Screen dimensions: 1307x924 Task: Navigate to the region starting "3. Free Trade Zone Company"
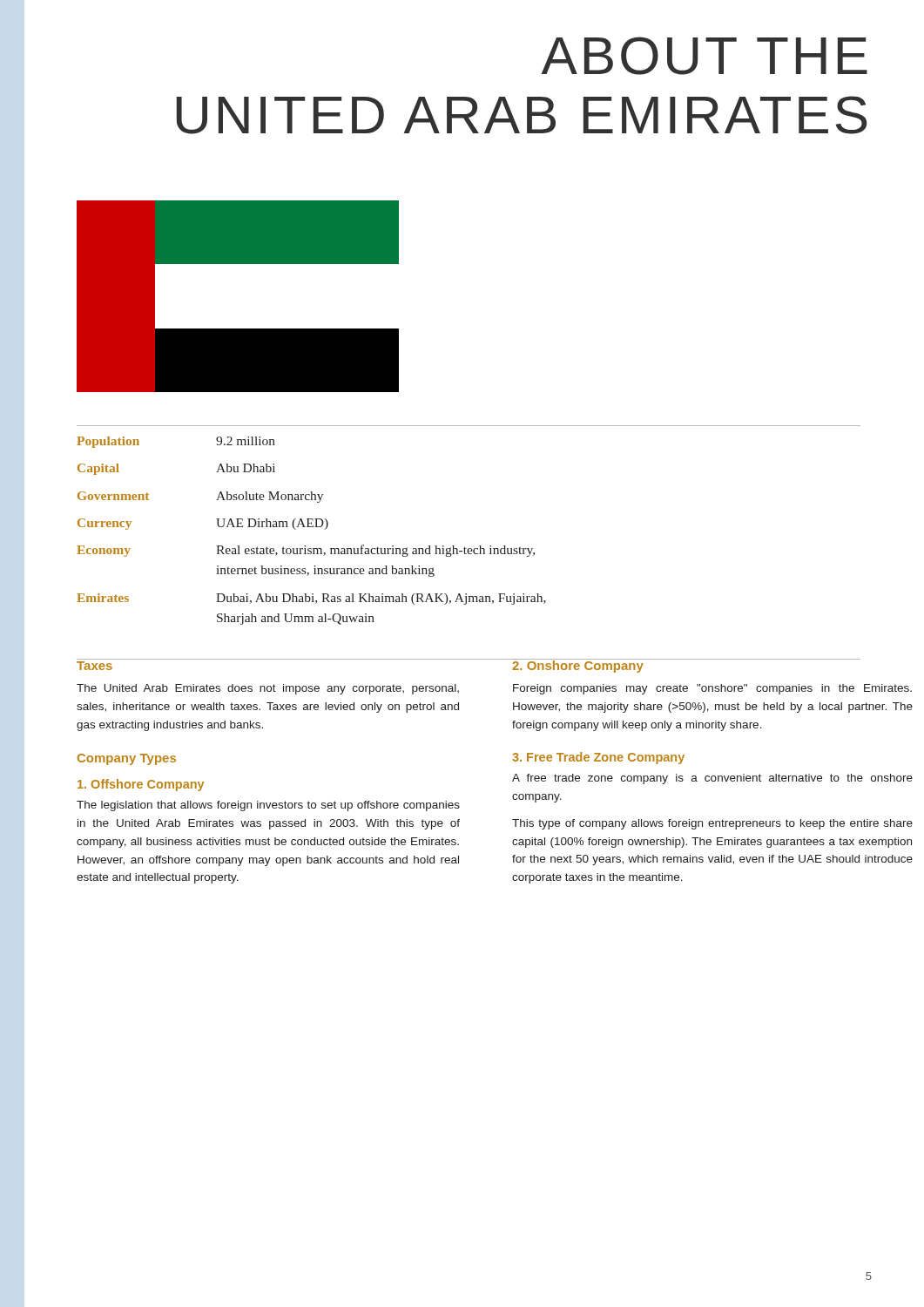[598, 758]
